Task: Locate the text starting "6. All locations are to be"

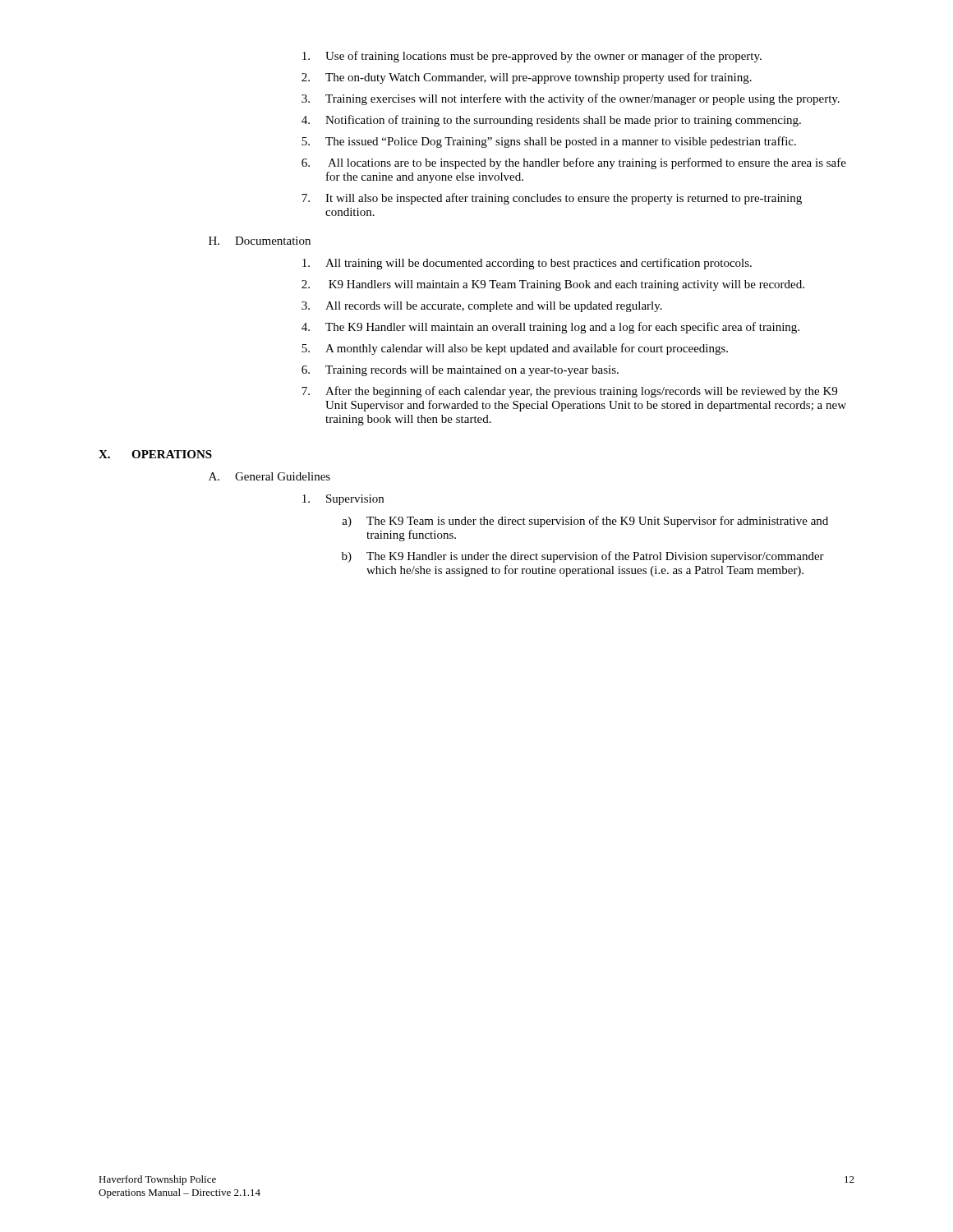Action: point(567,170)
